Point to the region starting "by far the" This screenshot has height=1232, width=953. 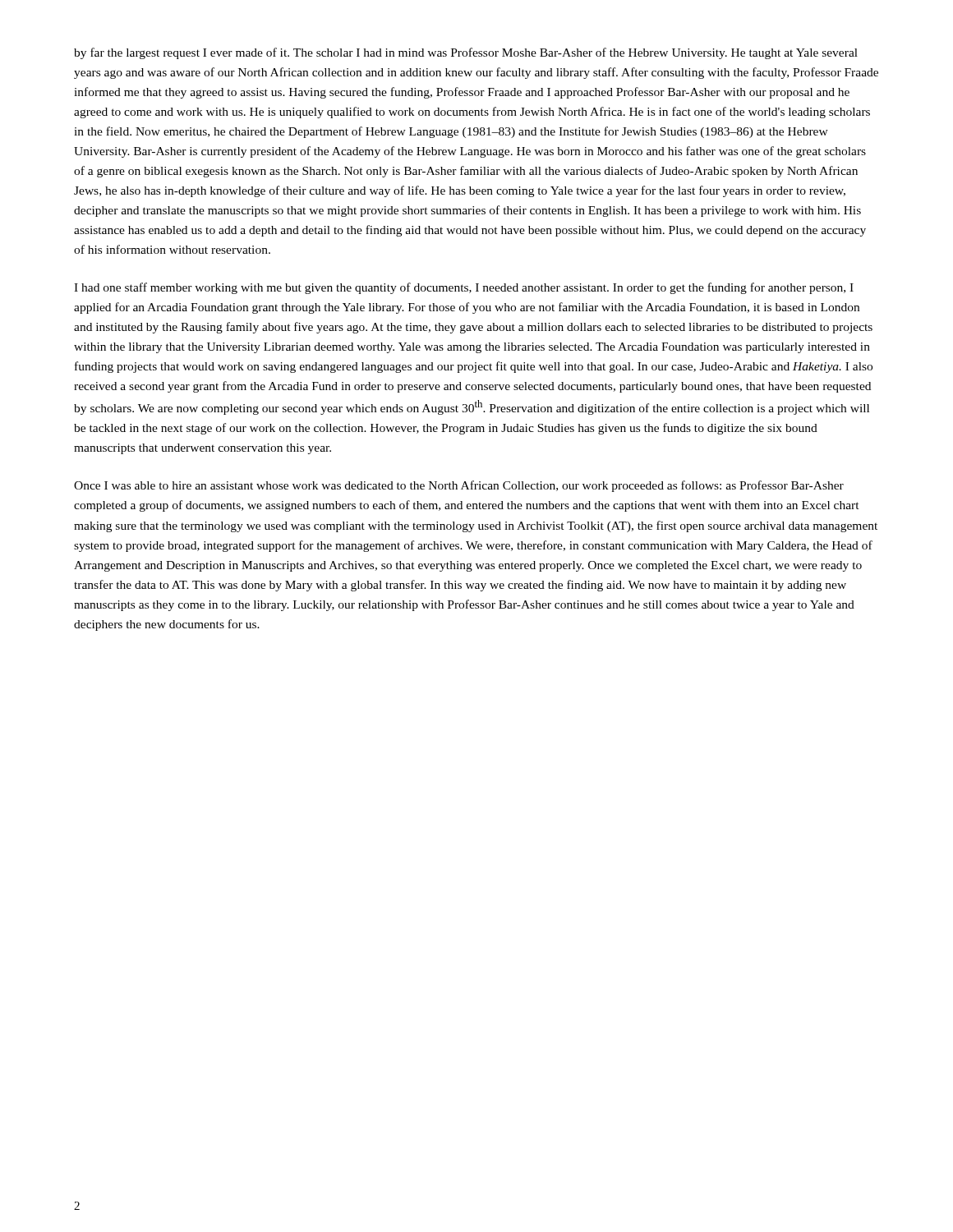coord(476,151)
